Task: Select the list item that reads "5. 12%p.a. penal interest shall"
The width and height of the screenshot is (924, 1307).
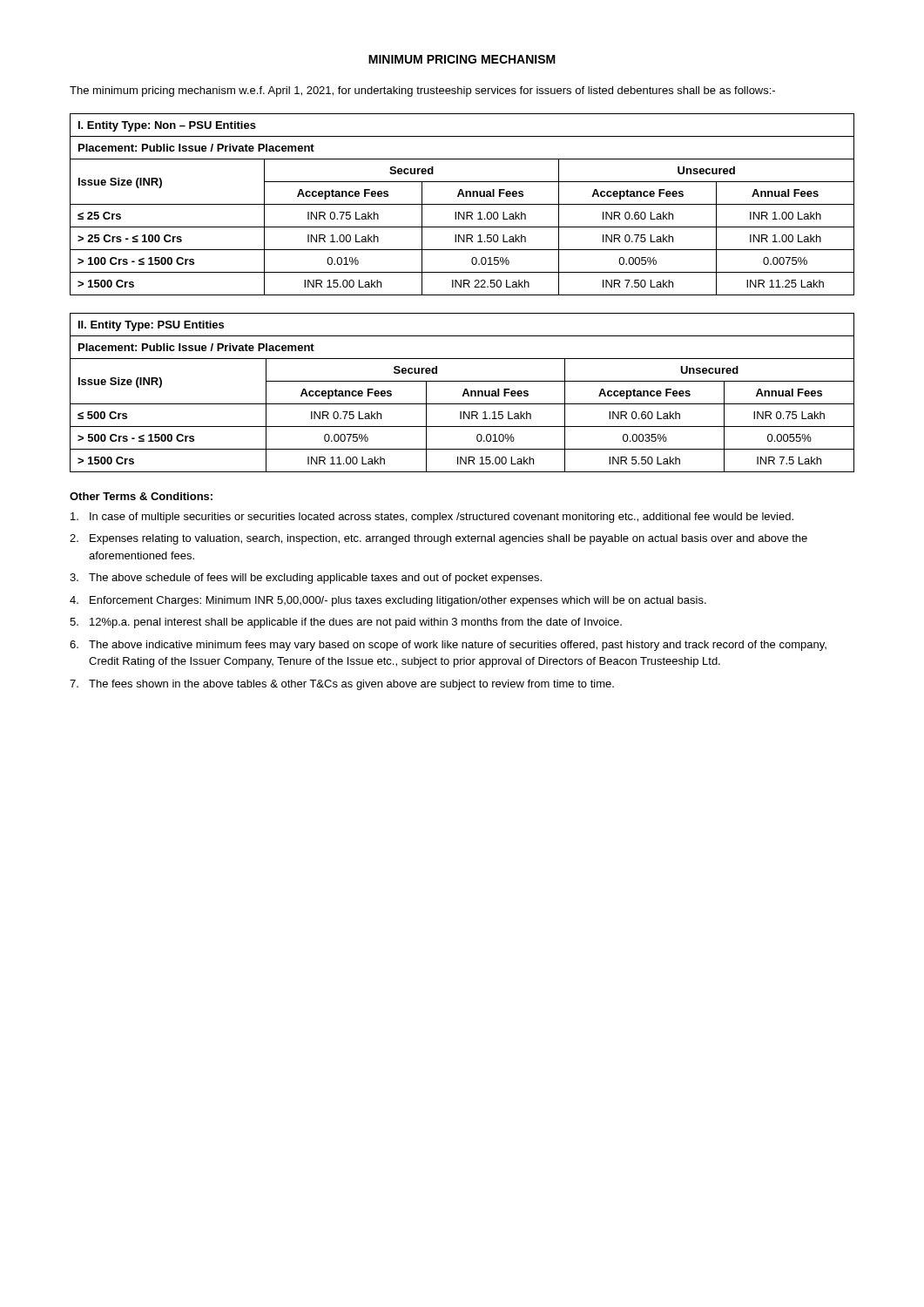Action: pyautogui.click(x=462, y=622)
